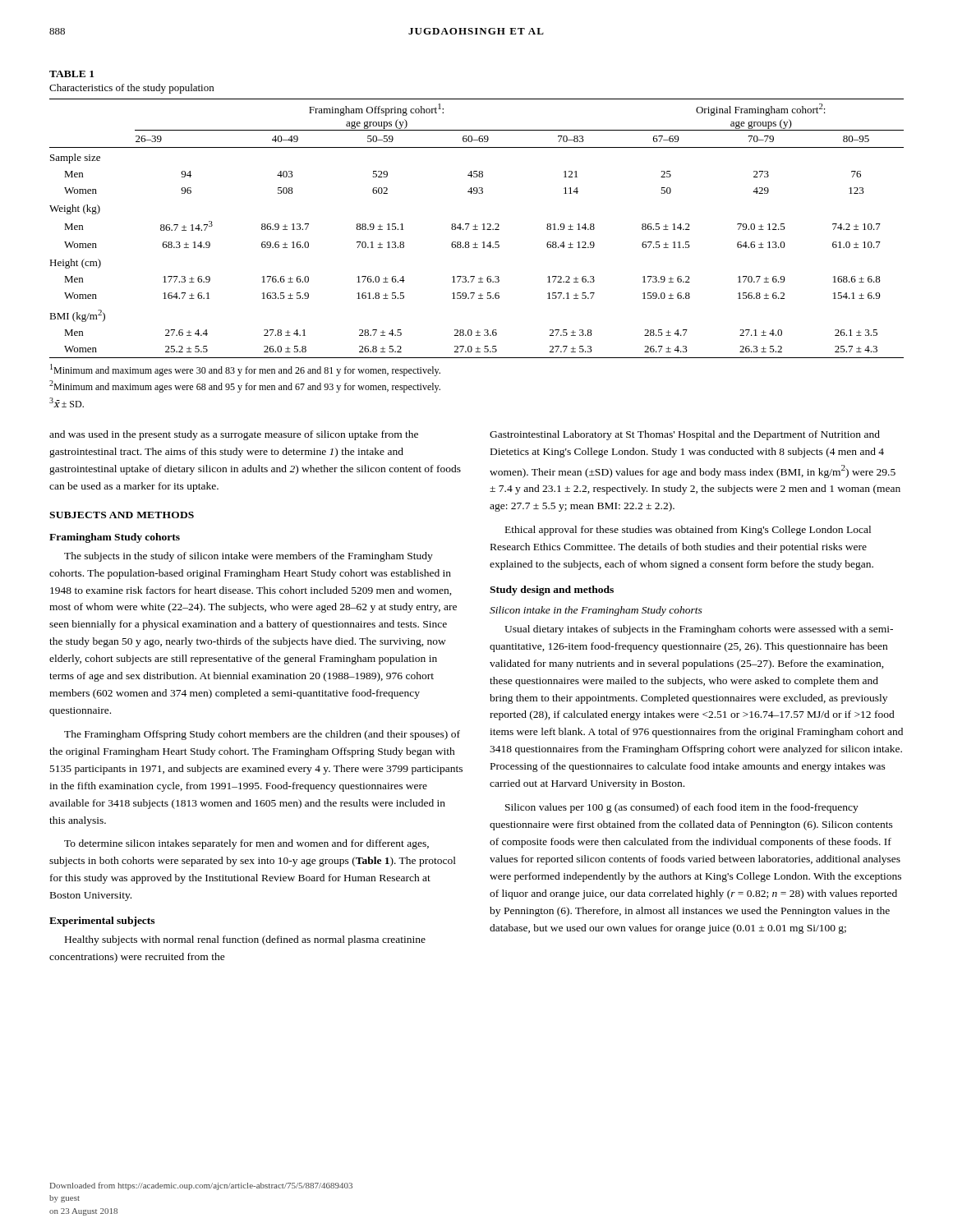Locate the block of text that opens with "and was used in the present"
Image resolution: width=953 pixels, height=1232 pixels.
[256, 461]
